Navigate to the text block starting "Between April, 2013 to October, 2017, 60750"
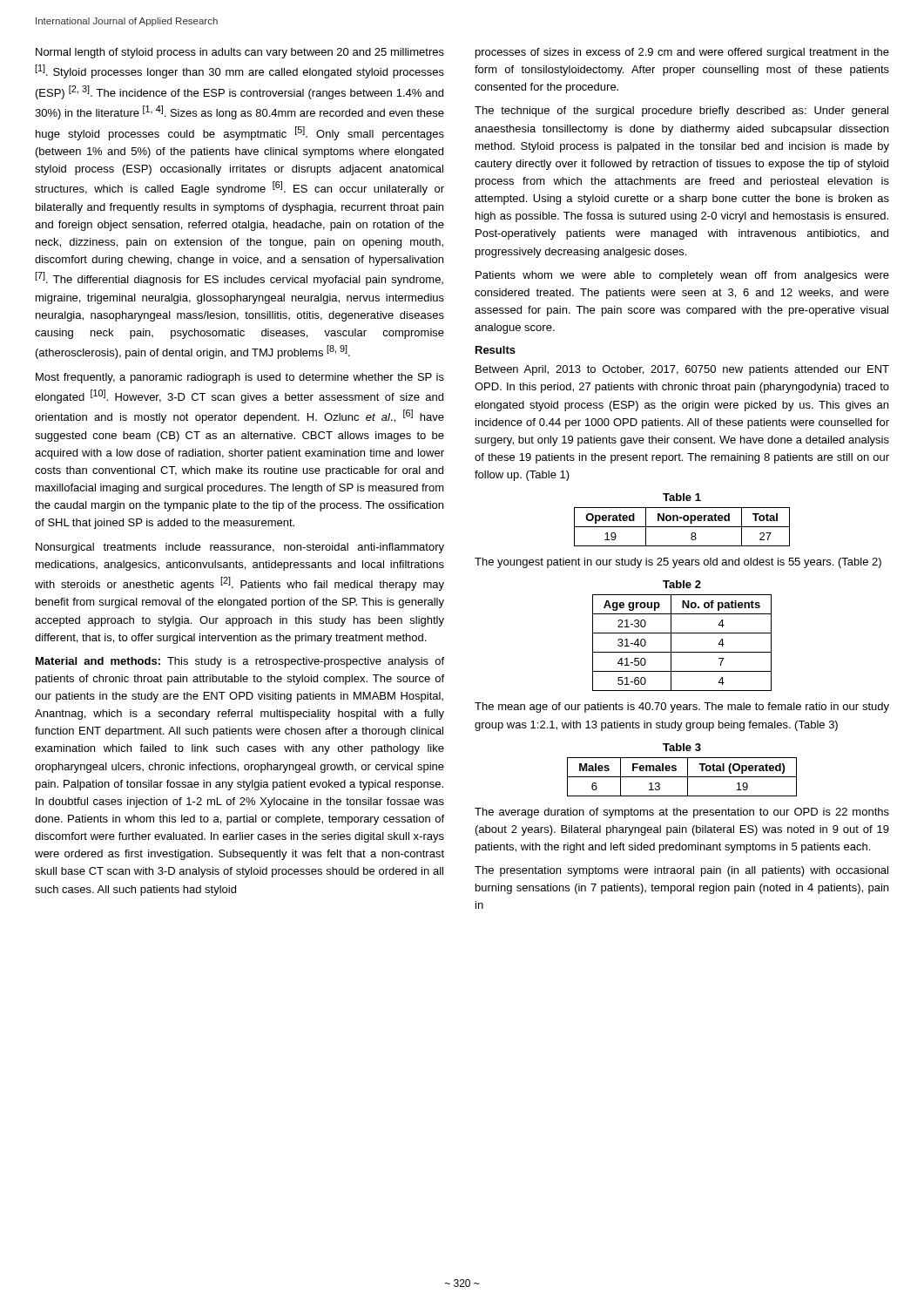Image resolution: width=924 pixels, height=1307 pixels. 682,422
